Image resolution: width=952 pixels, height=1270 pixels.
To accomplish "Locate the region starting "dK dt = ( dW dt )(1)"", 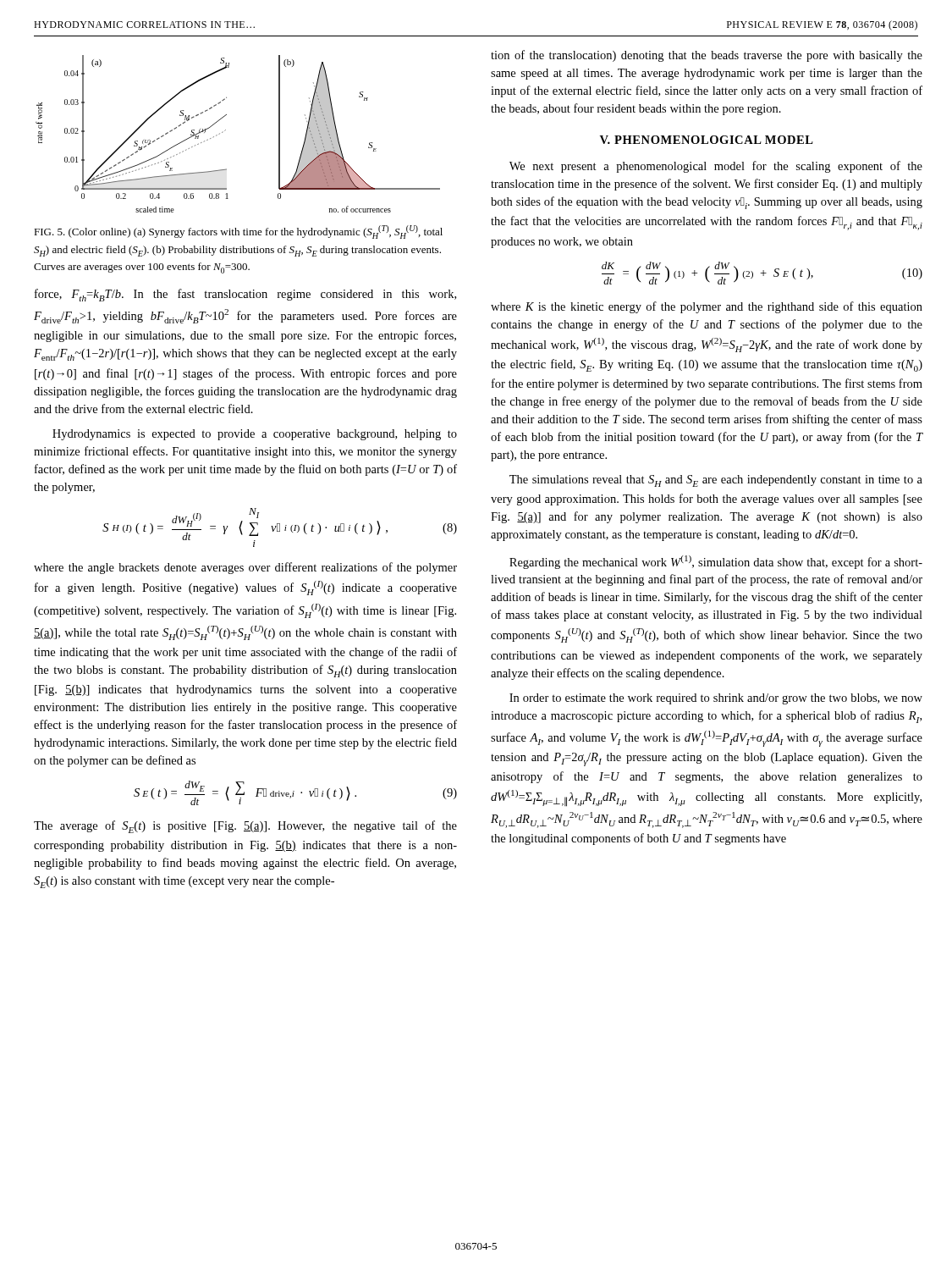I will pos(761,273).
